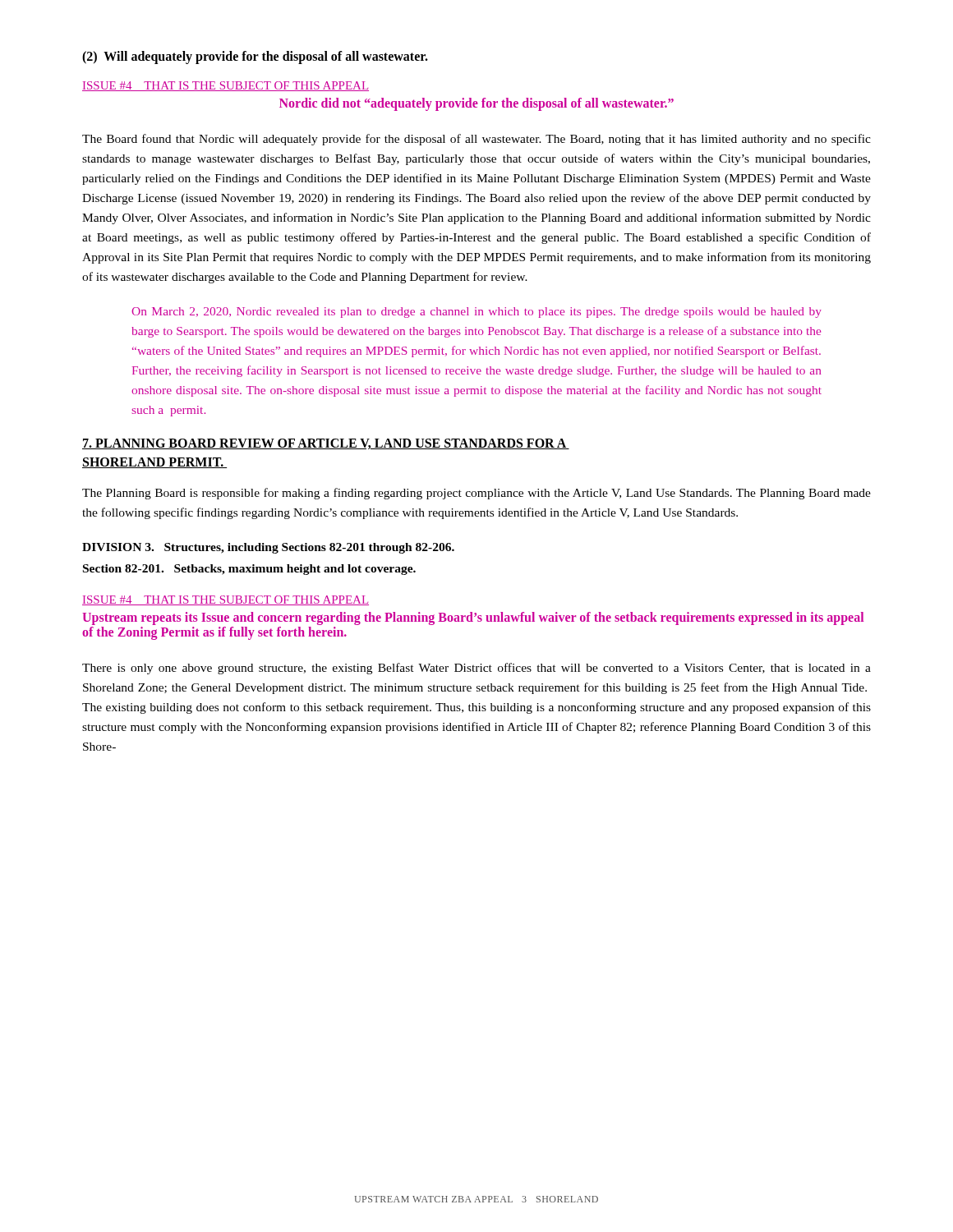The width and height of the screenshot is (953, 1232).
Task: Locate the passage starting "On March 2, 2020, Nordic revealed"
Action: pyautogui.click(x=476, y=360)
